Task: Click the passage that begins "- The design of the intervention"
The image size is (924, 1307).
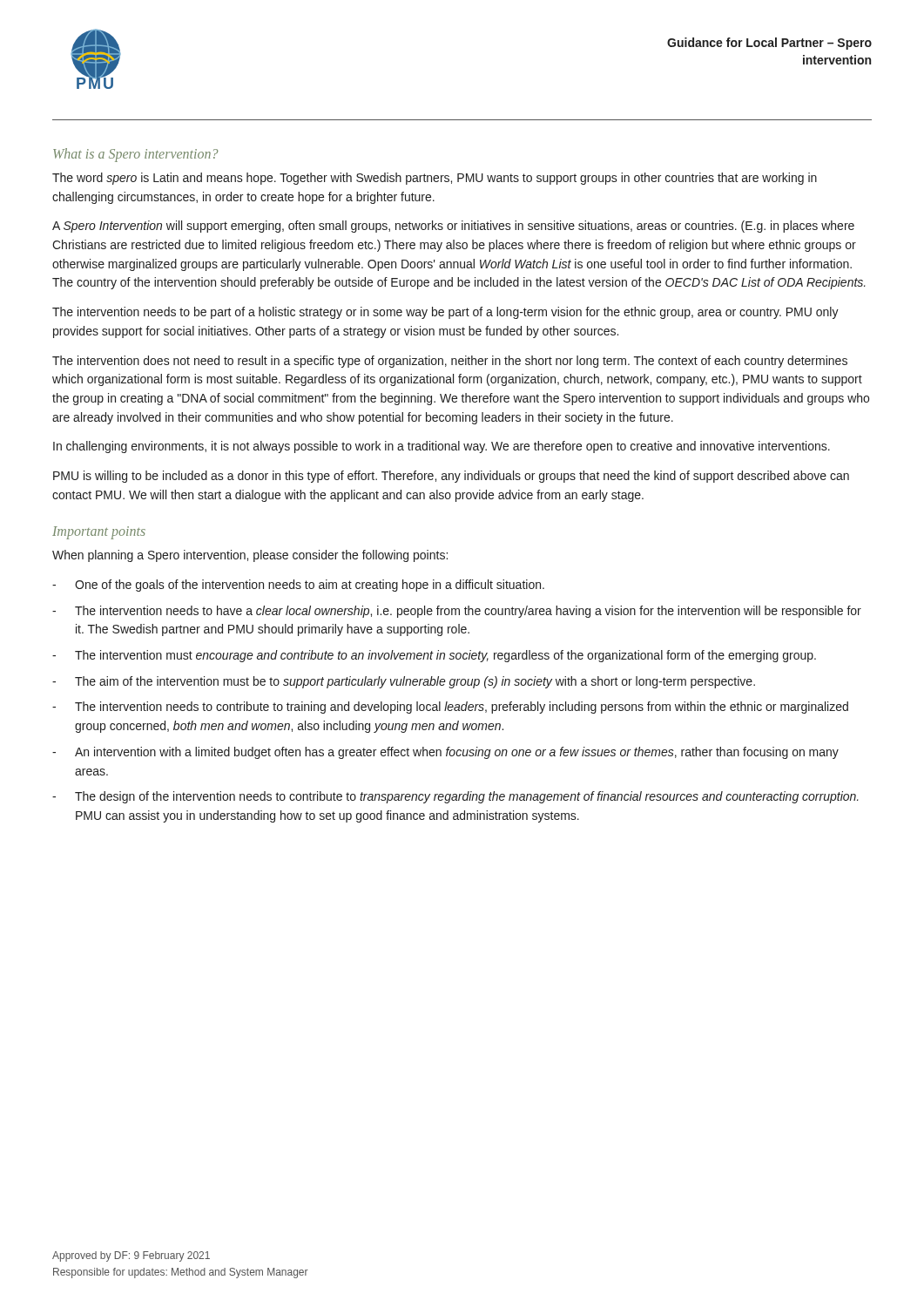Action: tap(462, 807)
